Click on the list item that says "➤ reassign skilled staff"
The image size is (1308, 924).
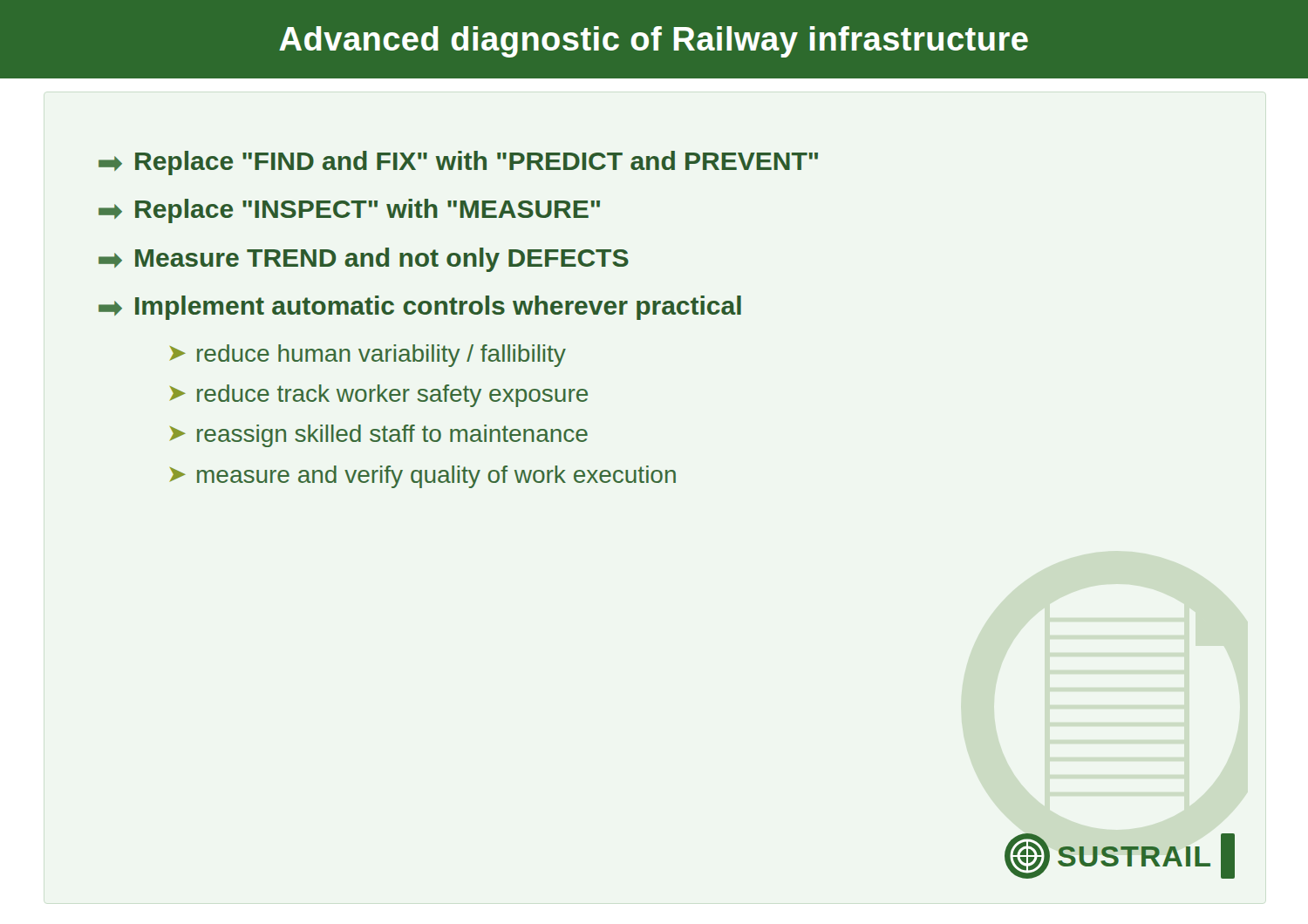[x=377, y=435]
